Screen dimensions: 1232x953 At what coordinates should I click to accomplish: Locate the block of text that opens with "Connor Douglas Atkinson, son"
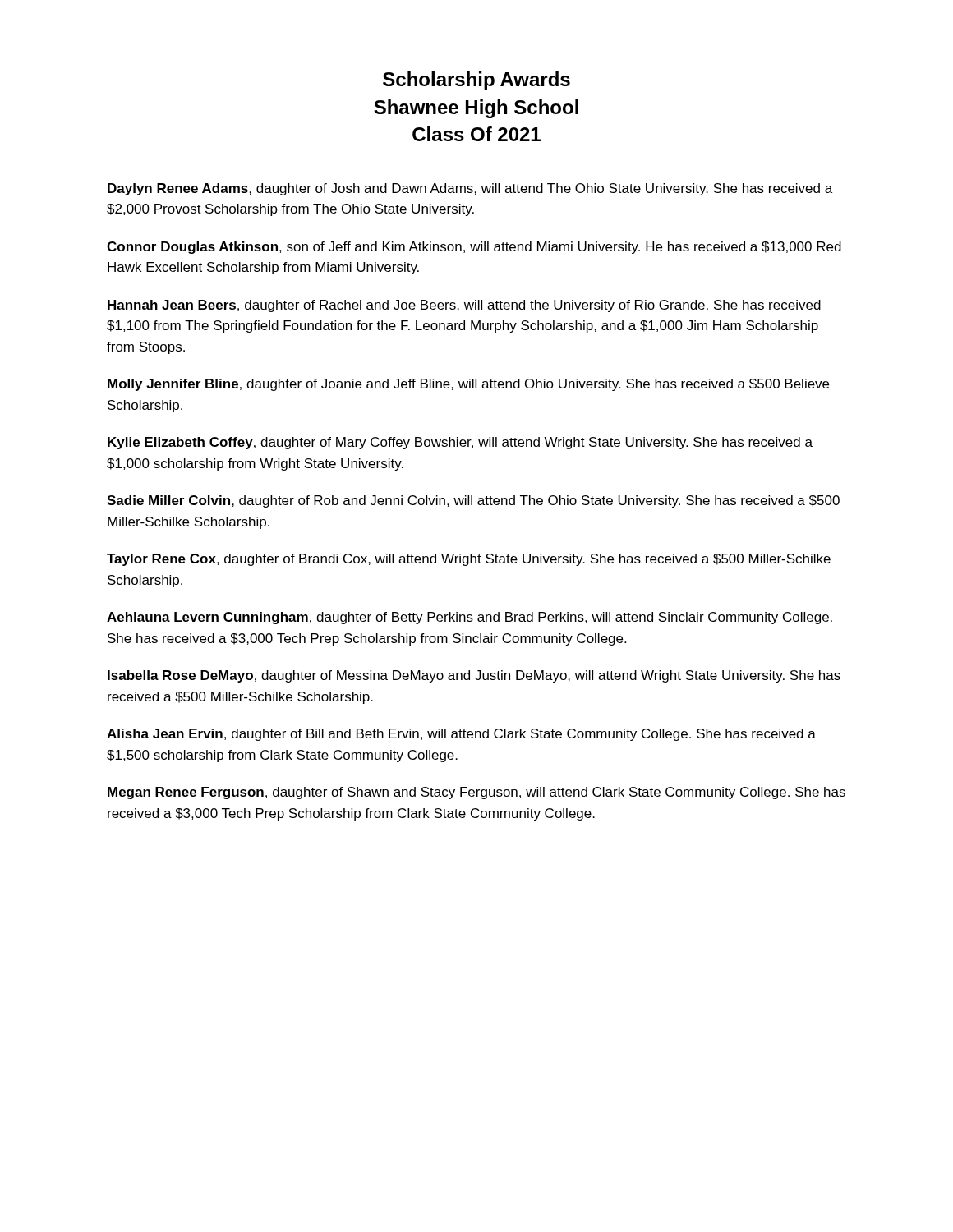474,257
